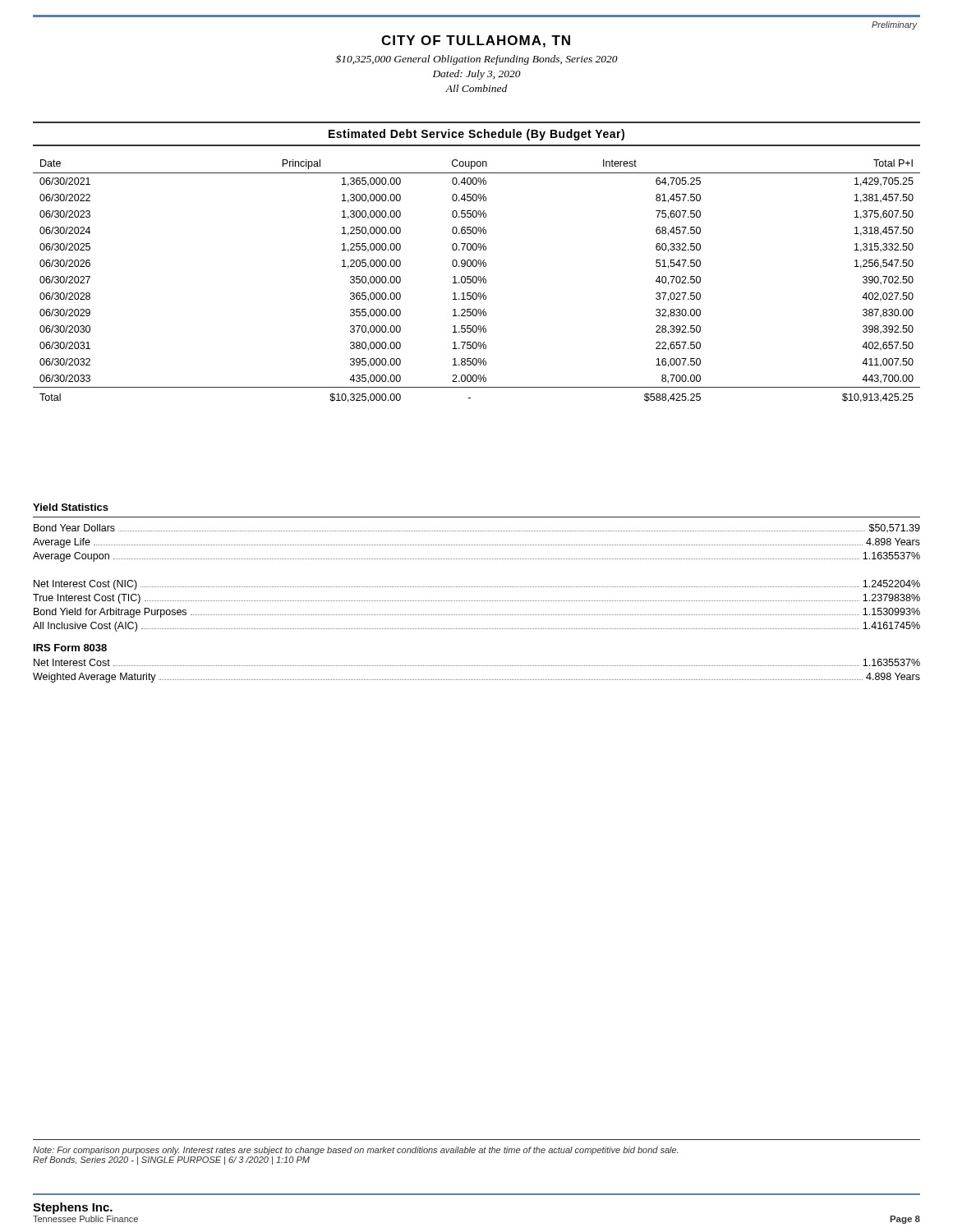Select the text with the text "Dated: July 3, 2020"

476,74
